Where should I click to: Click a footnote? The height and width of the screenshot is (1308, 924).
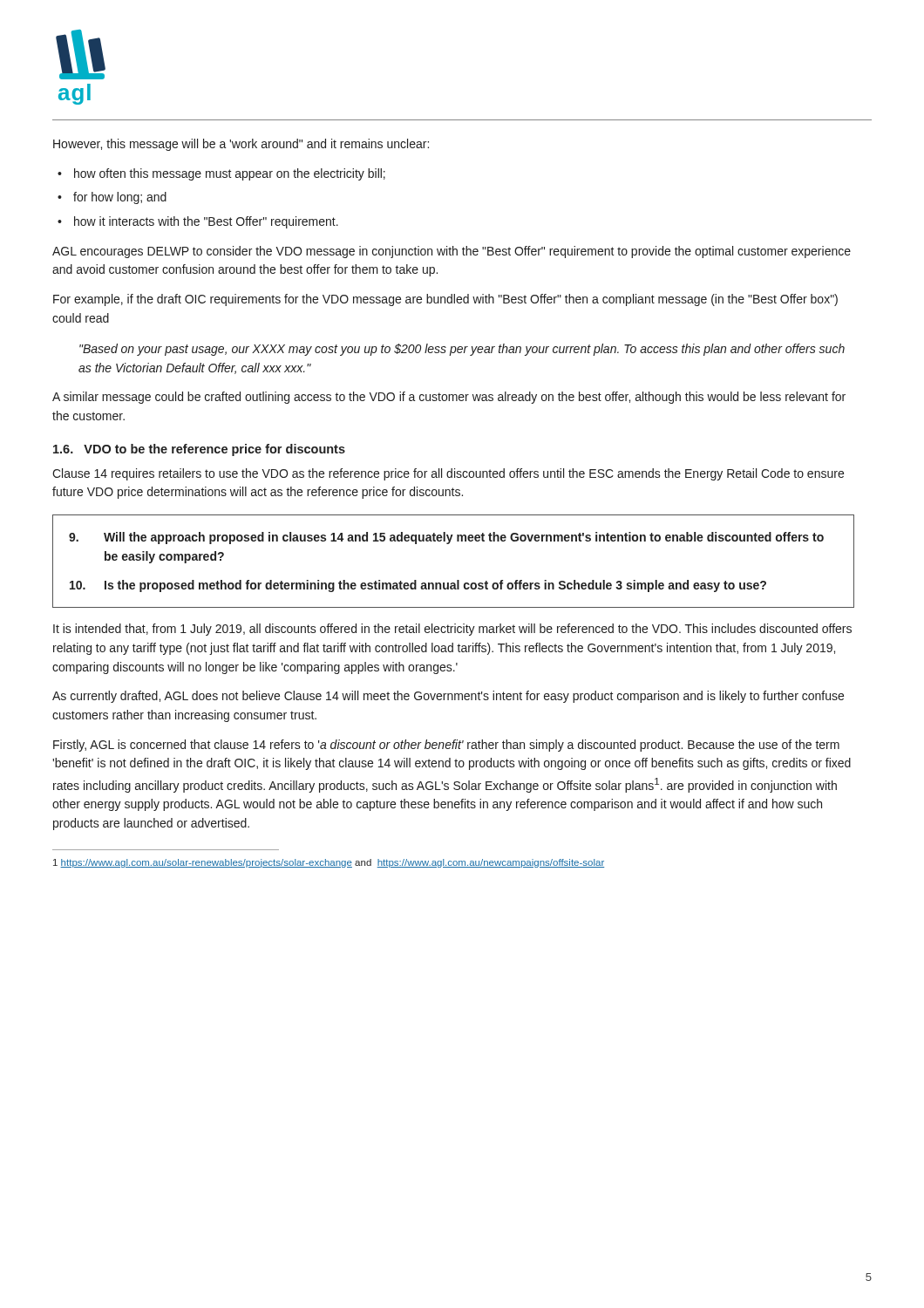click(328, 862)
